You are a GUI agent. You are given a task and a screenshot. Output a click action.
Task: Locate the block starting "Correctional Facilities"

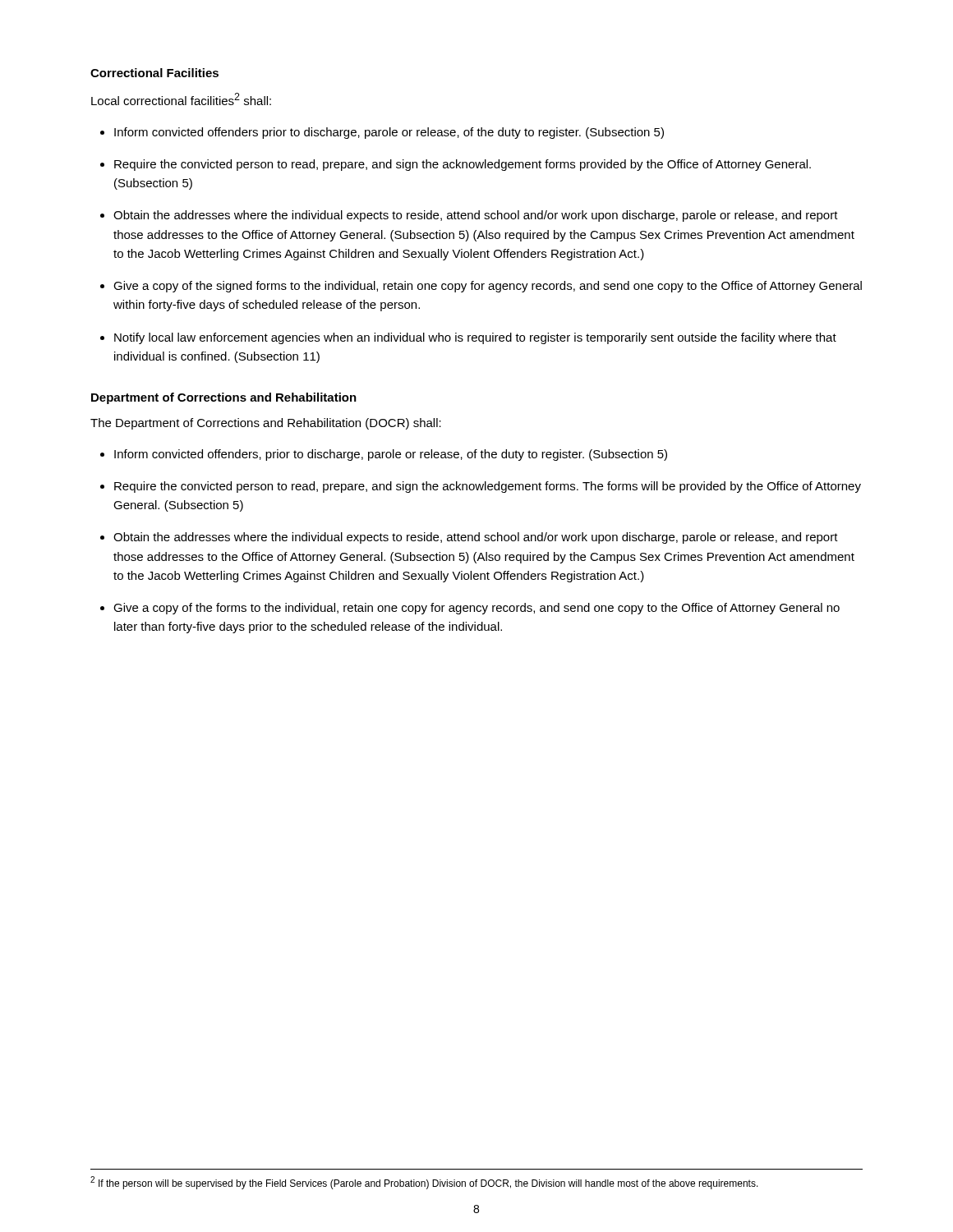coord(155,73)
